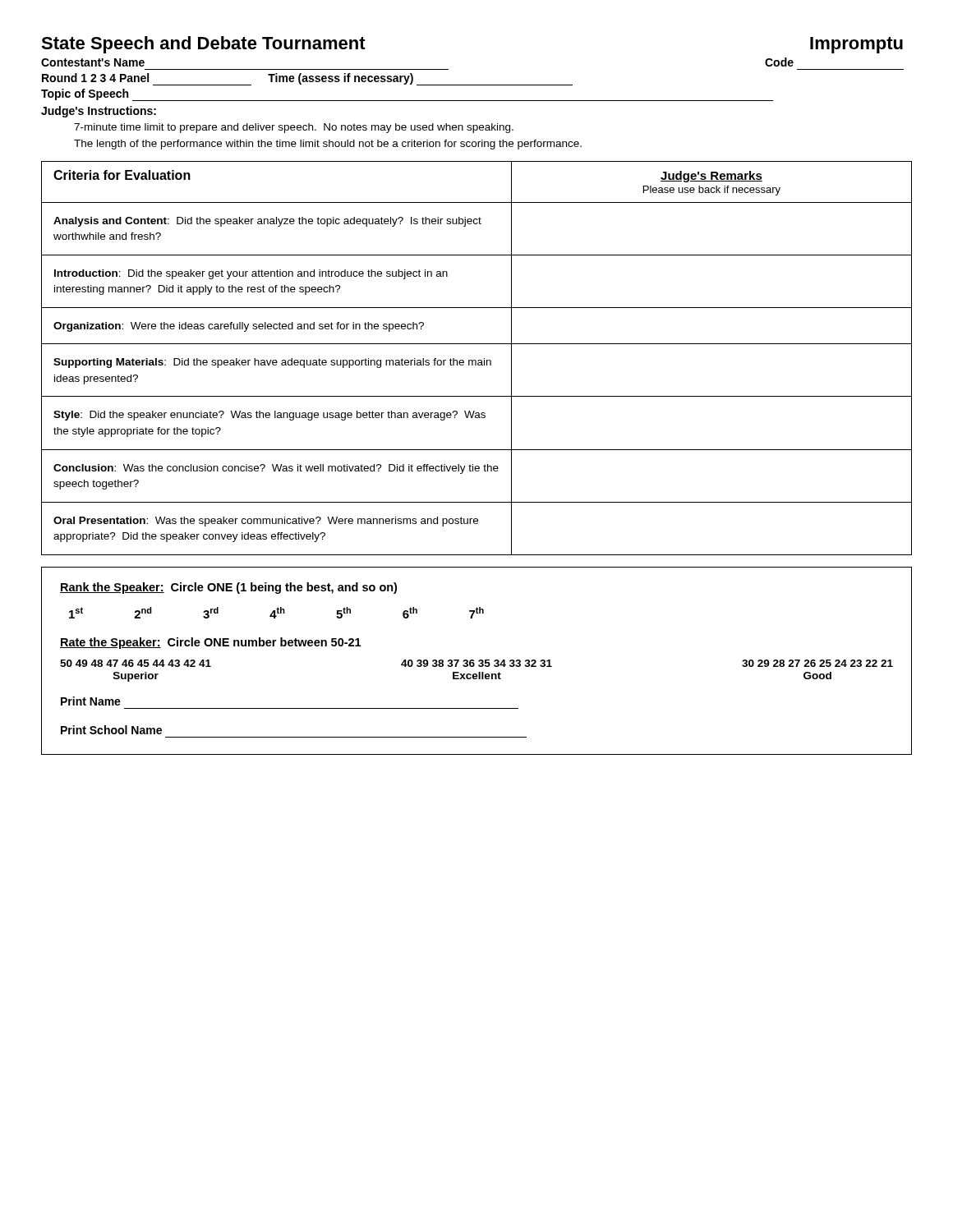This screenshot has height=1232, width=953.
Task: Point to the block beginning "Rate the Speaker: Circle"
Action: (211, 642)
